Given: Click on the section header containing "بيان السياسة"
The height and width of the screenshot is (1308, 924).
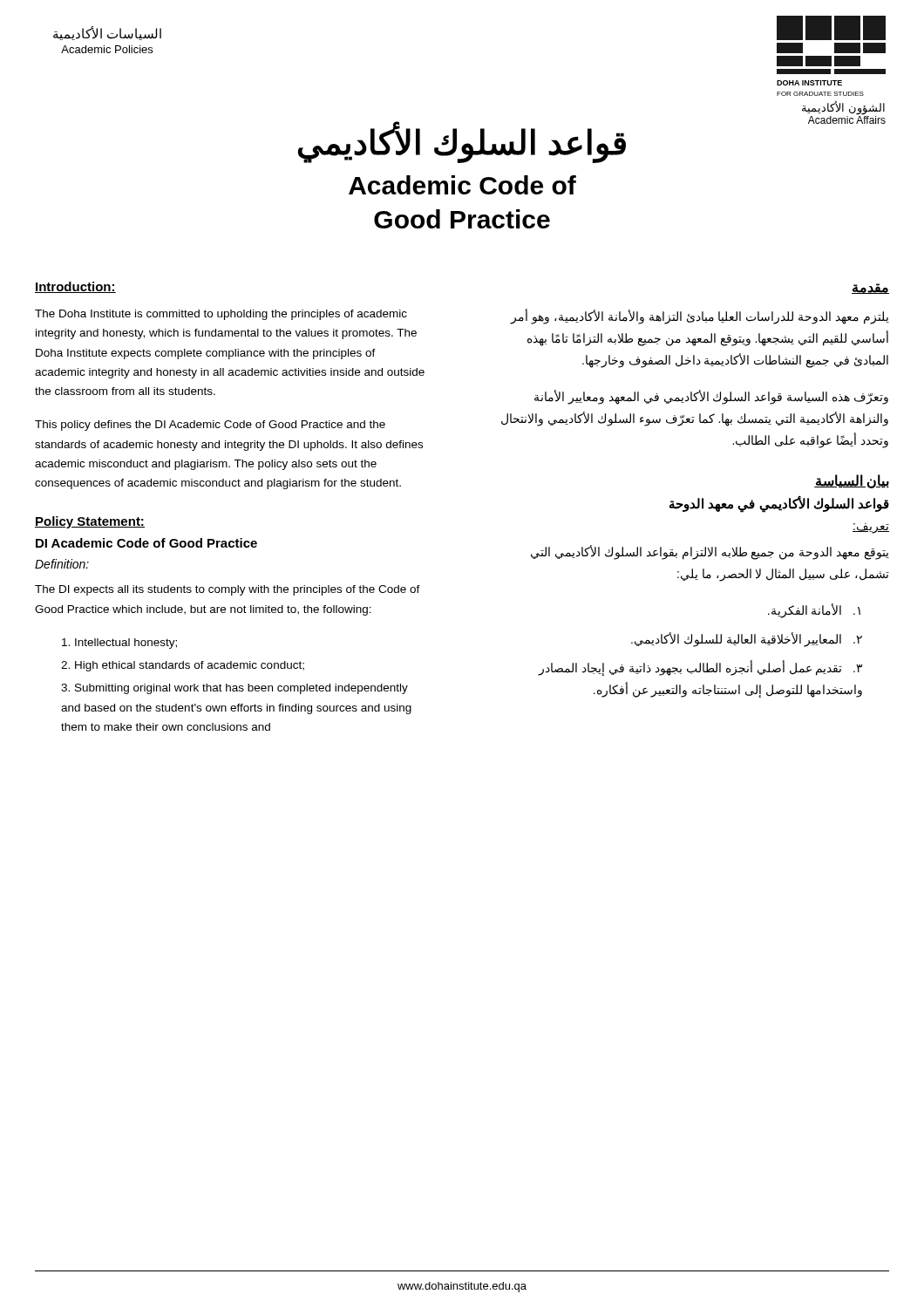Looking at the screenshot, I should [x=852, y=481].
